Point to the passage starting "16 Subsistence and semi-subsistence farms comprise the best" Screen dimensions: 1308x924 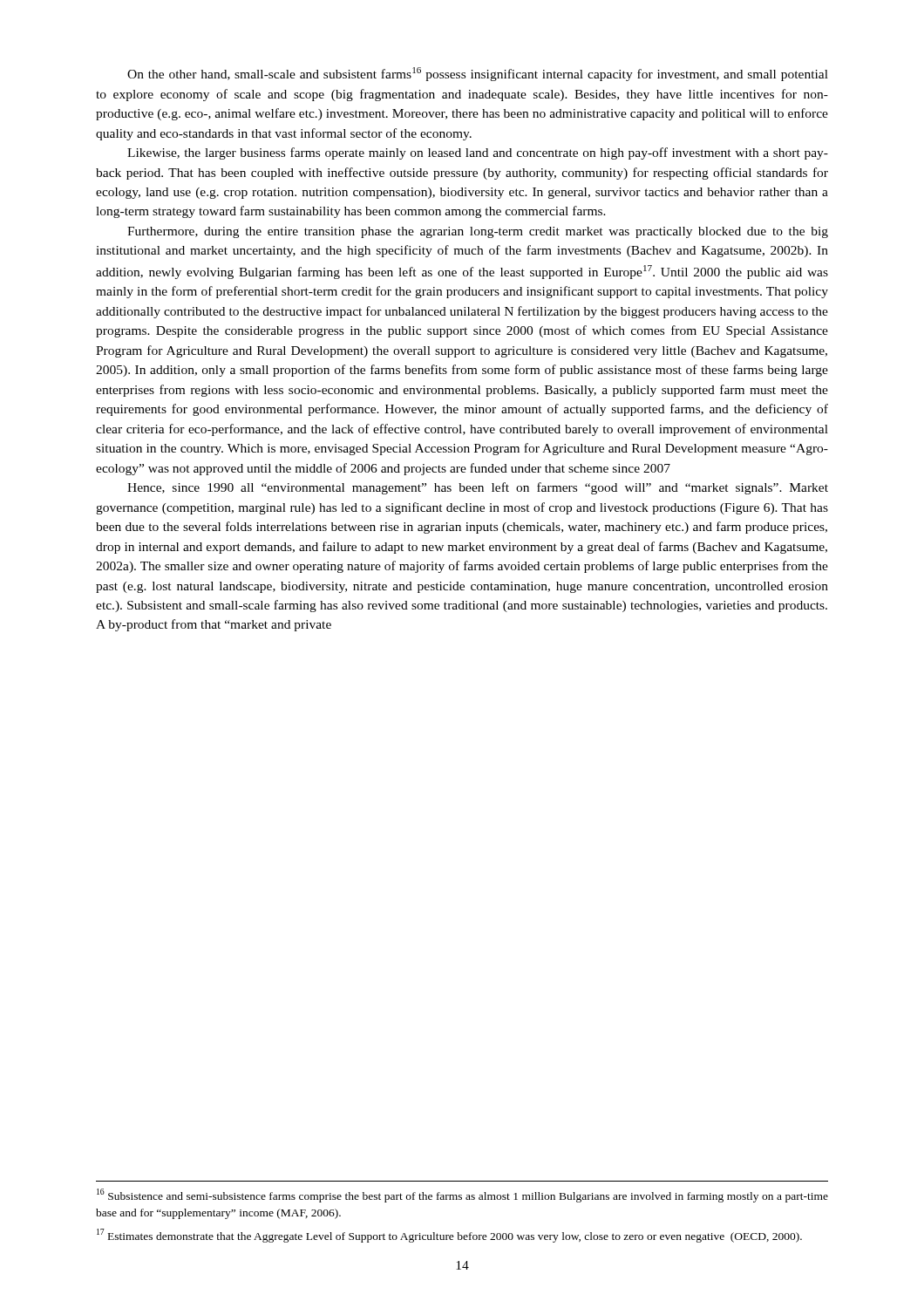[x=462, y=1203]
